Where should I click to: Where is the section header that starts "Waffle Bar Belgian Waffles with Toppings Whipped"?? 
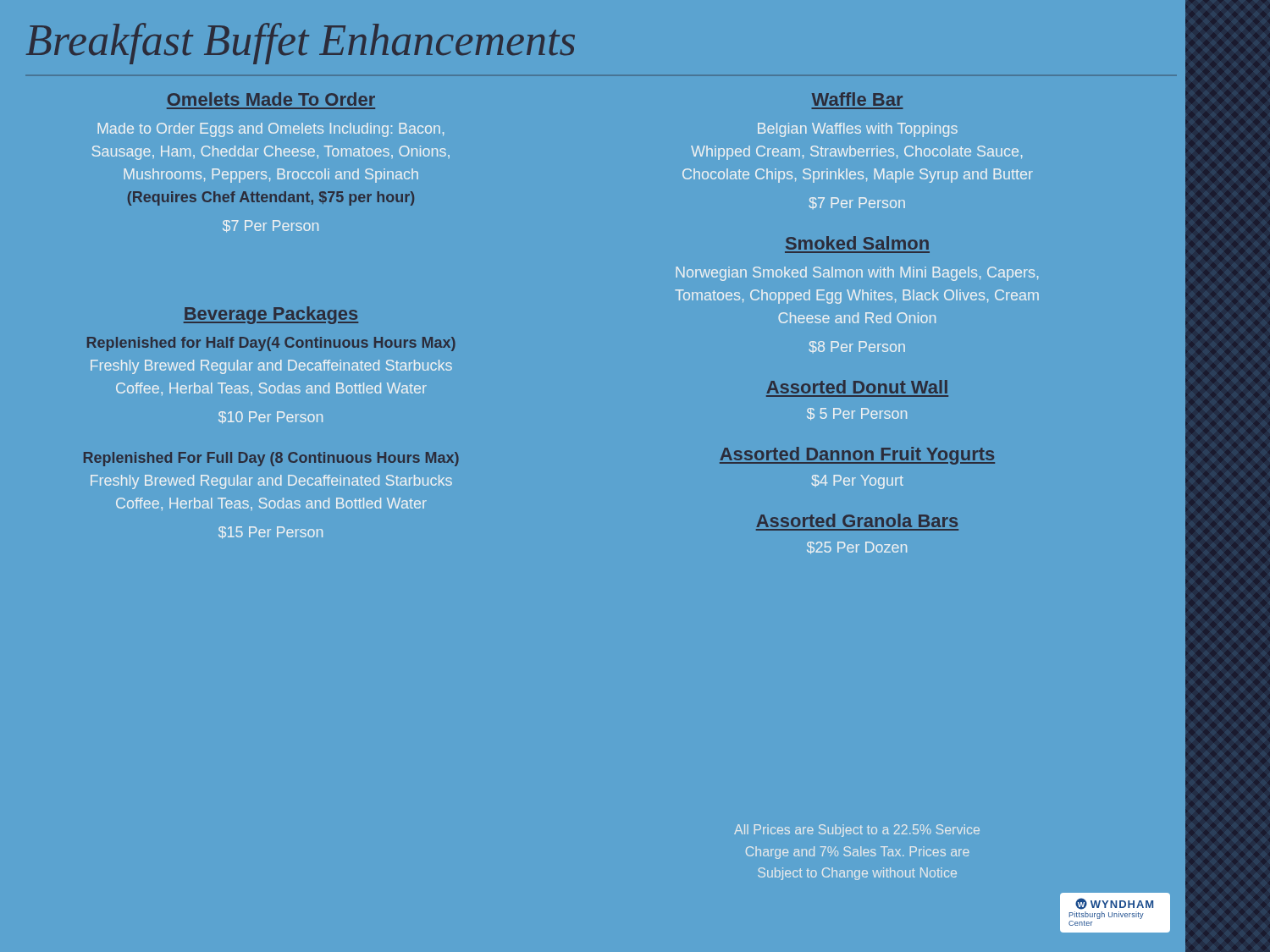coord(857,151)
